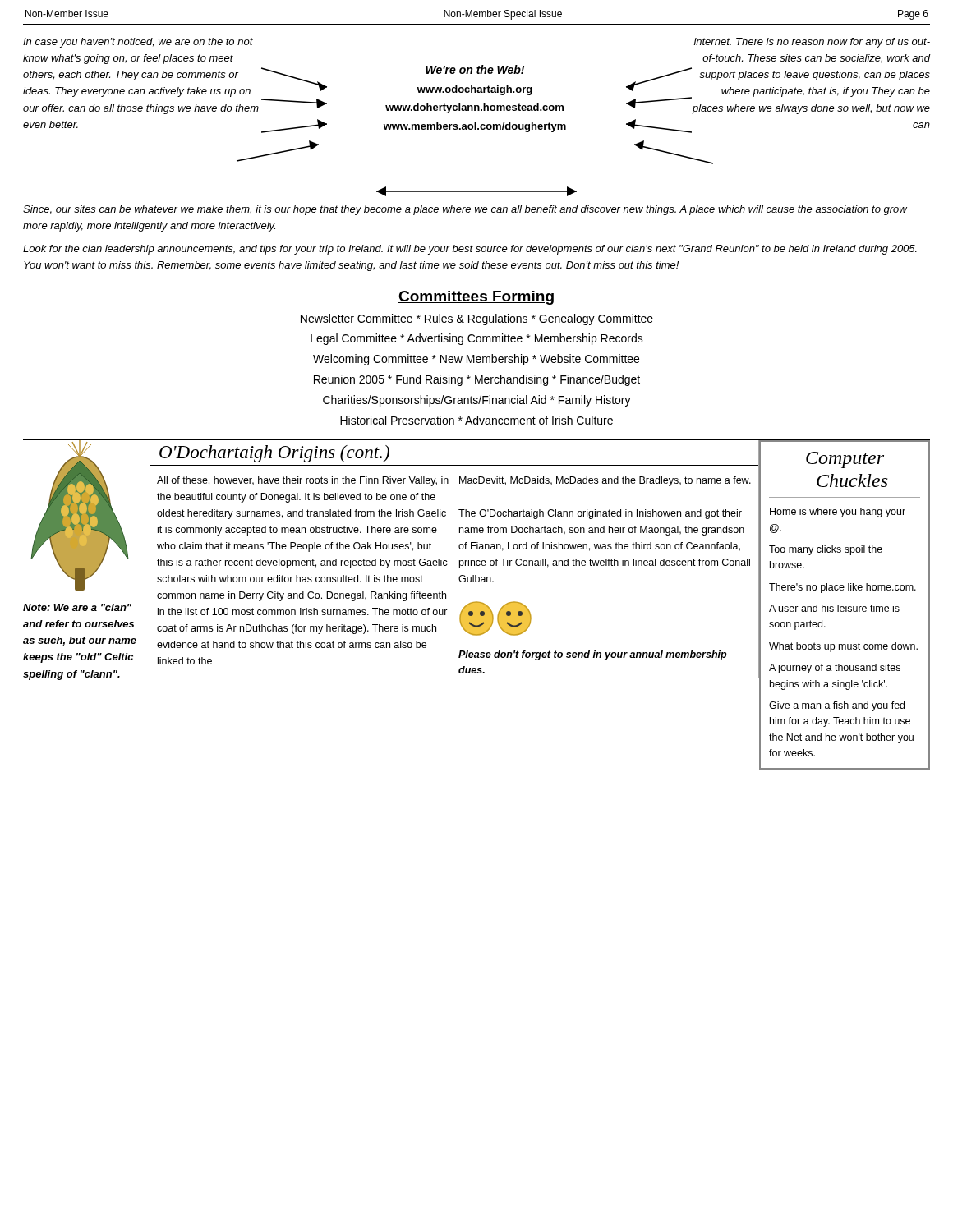
Task: Click on the text block with the text "A journey of a thousand sites begins with"
Action: point(835,676)
